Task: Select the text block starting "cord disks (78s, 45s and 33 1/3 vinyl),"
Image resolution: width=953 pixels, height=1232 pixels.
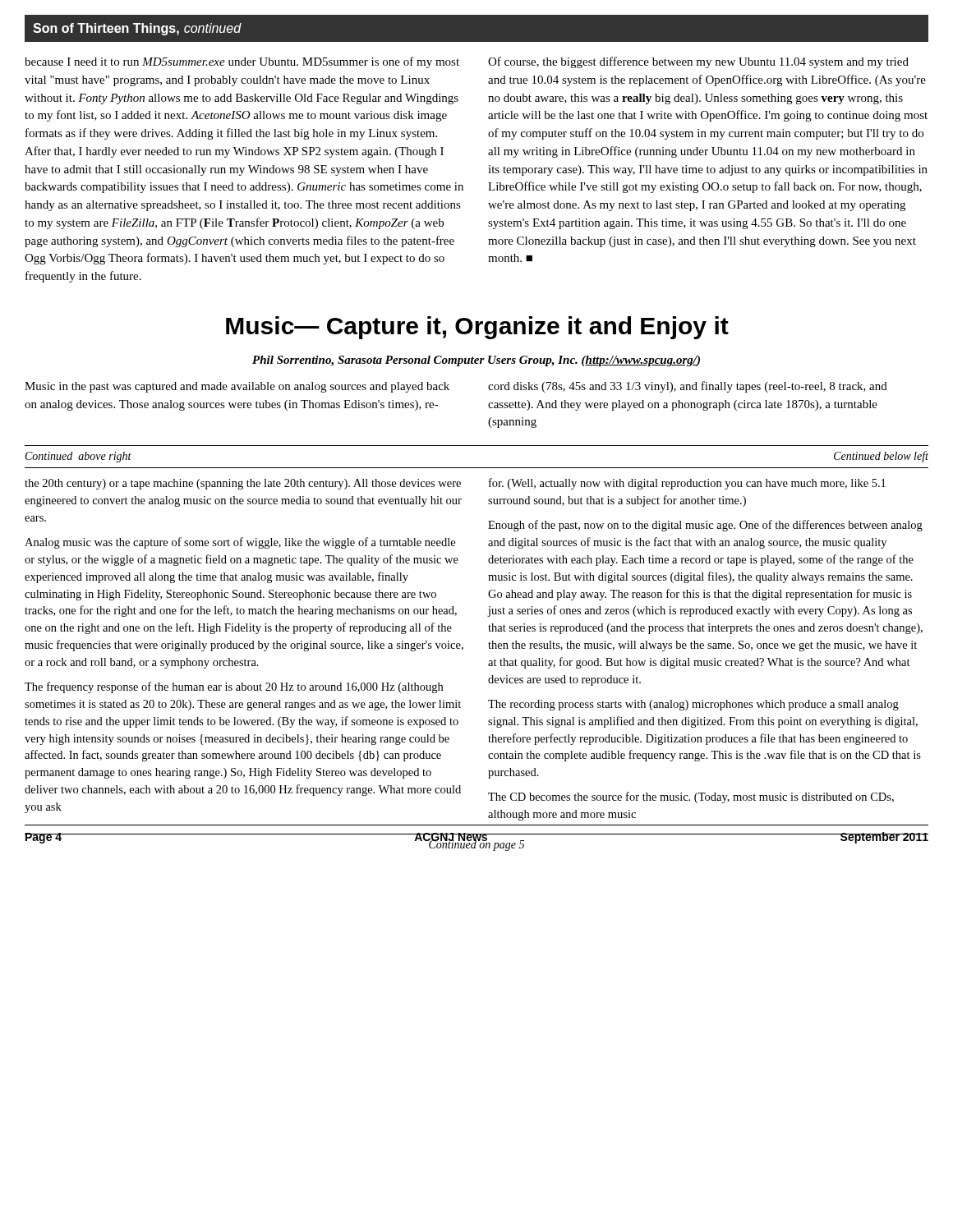Action: coord(708,405)
